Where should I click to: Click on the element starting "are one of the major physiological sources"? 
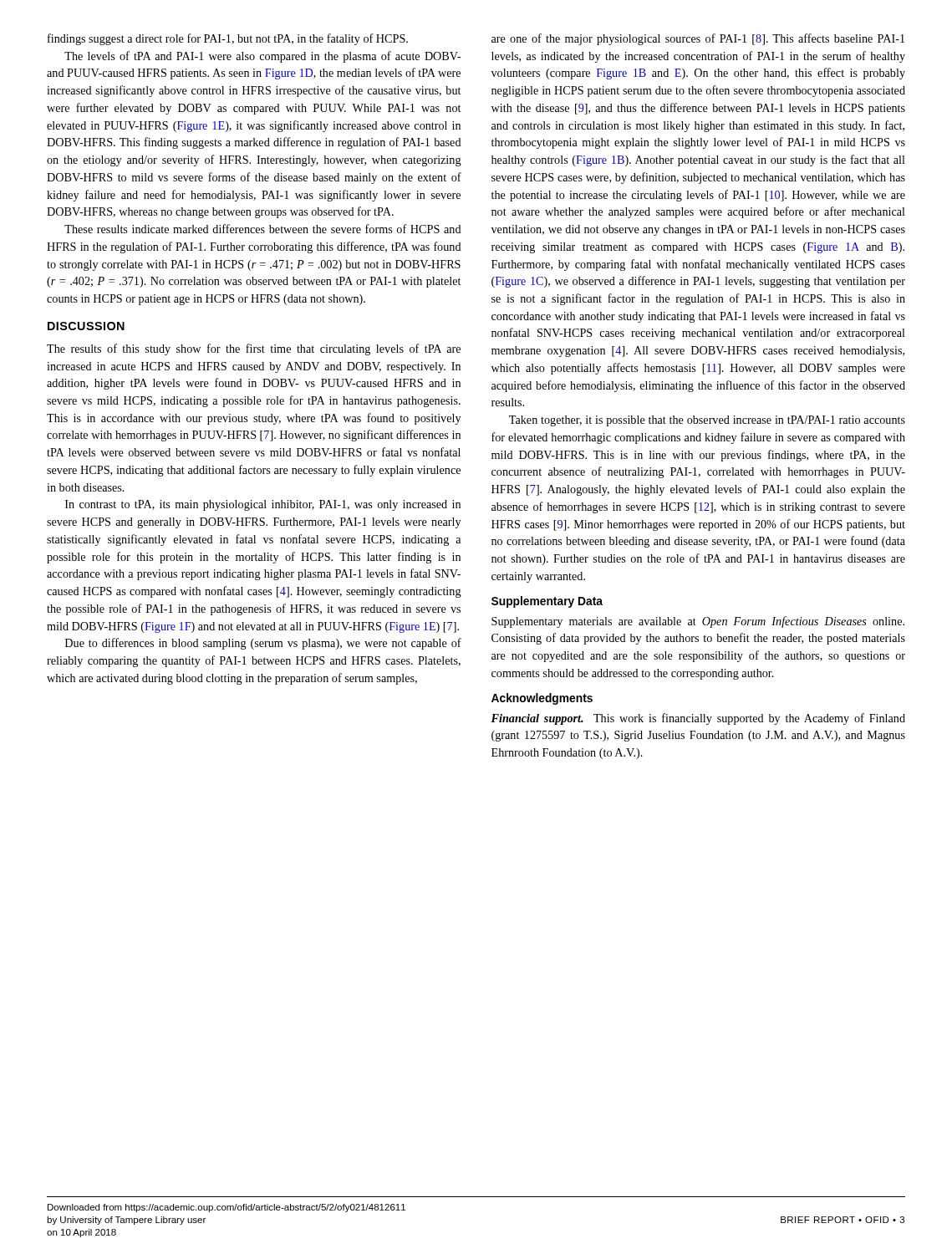pyautogui.click(x=698, y=307)
